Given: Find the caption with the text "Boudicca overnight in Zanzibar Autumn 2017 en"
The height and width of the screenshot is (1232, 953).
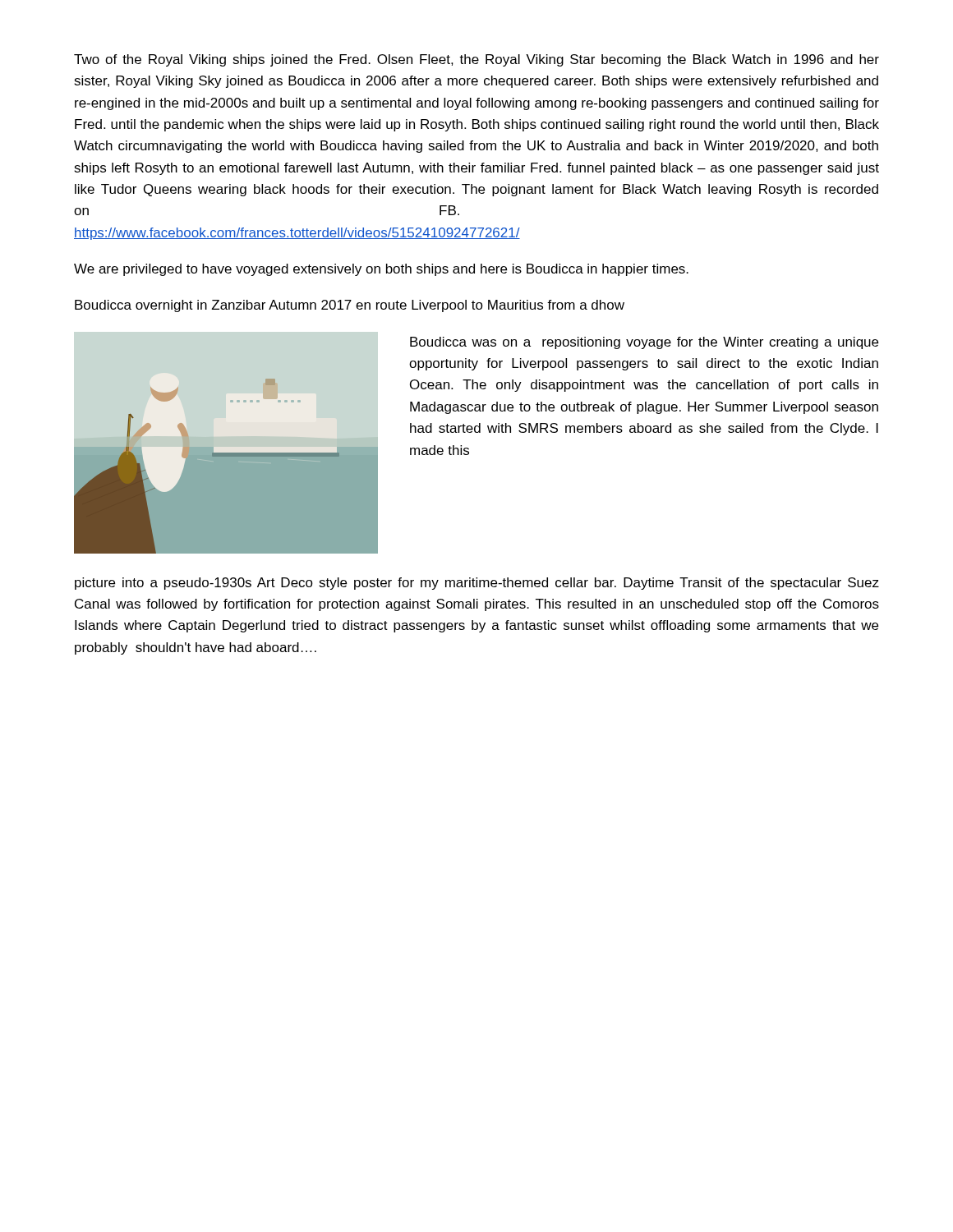Looking at the screenshot, I should pos(349,305).
